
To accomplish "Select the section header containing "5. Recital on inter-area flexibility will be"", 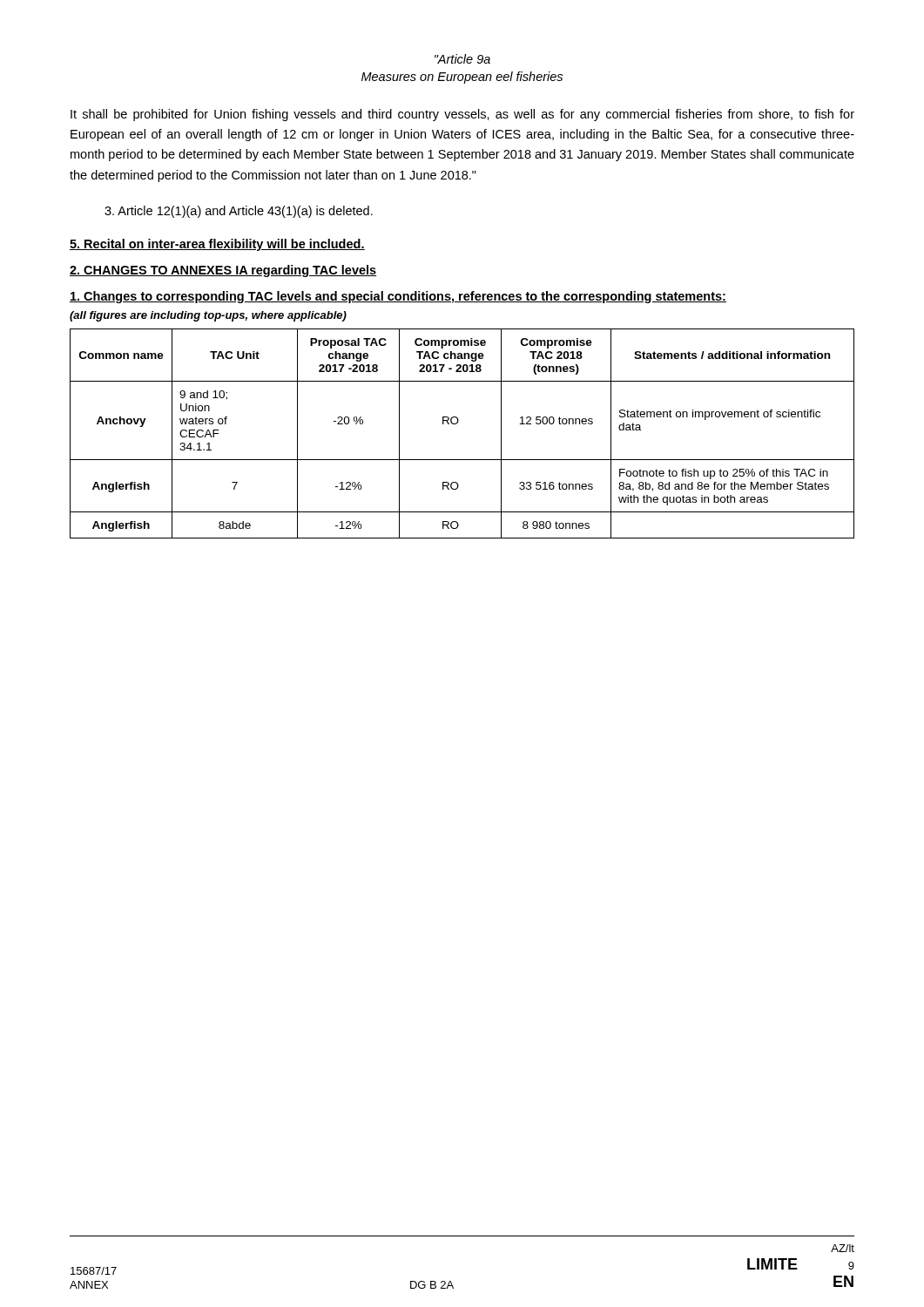I will [217, 244].
